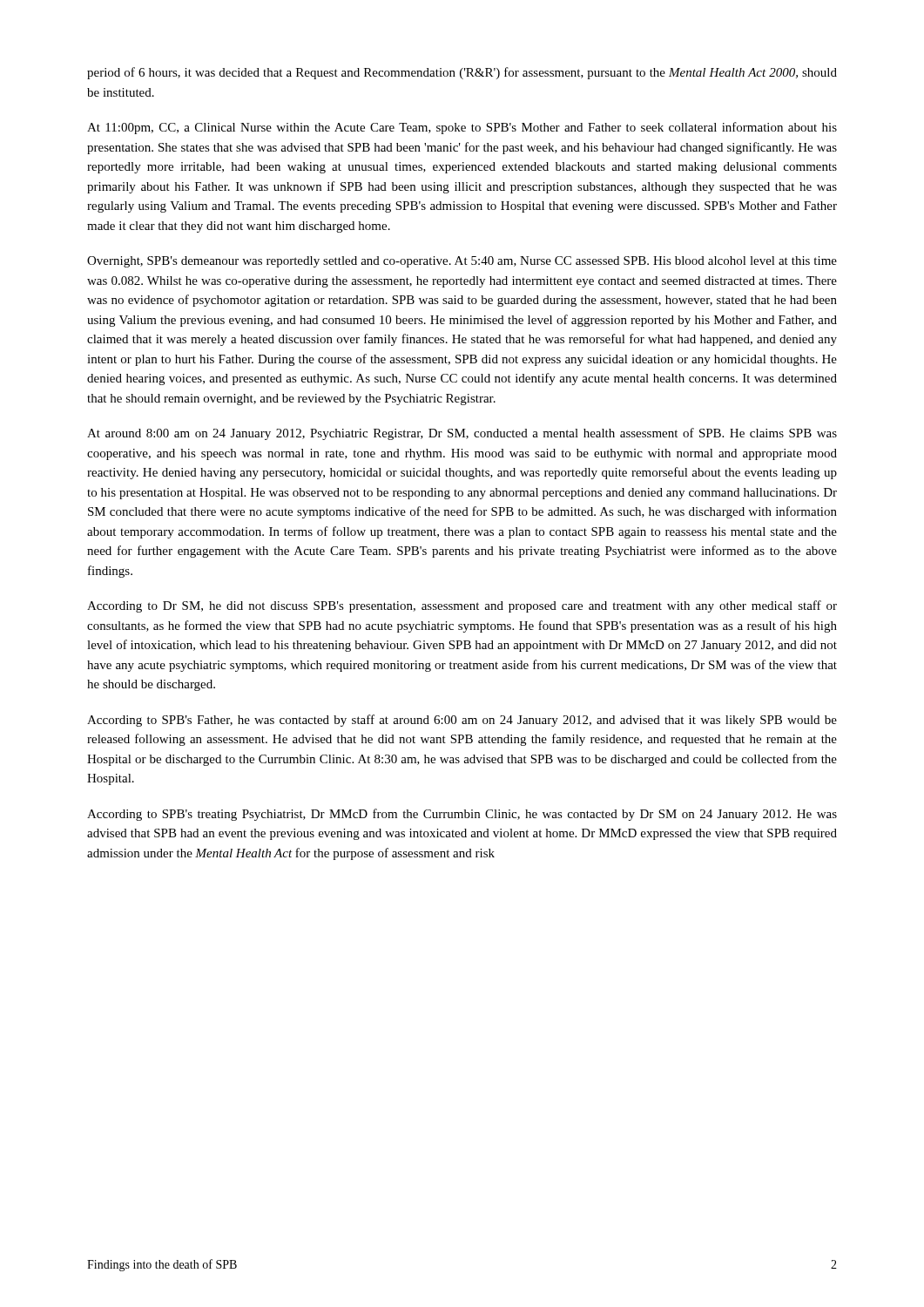The width and height of the screenshot is (924, 1307).
Task: Find the text starting "According to SPB's Father, he was contacted"
Action: tap(462, 749)
